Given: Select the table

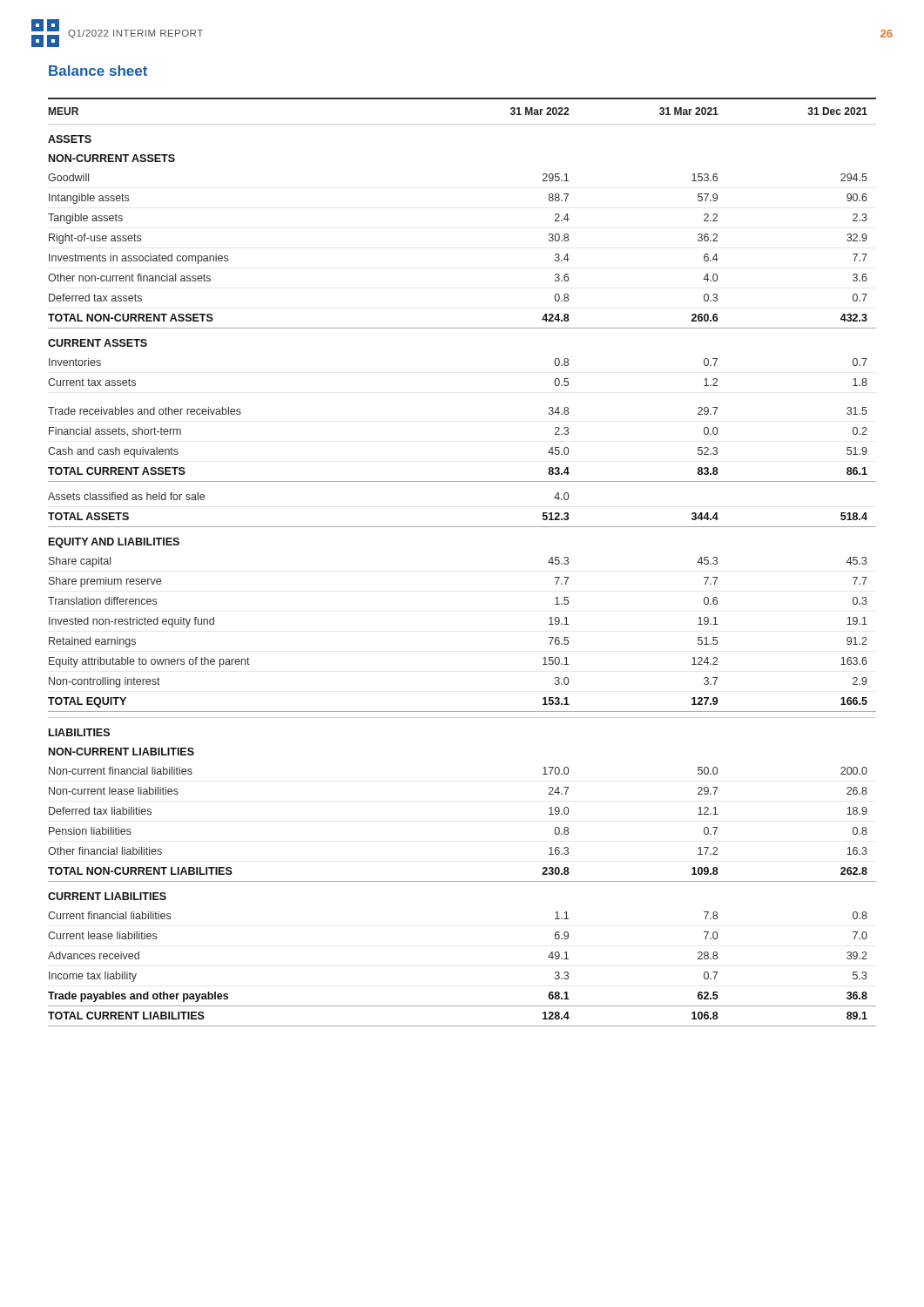Looking at the screenshot, I should pos(462,562).
